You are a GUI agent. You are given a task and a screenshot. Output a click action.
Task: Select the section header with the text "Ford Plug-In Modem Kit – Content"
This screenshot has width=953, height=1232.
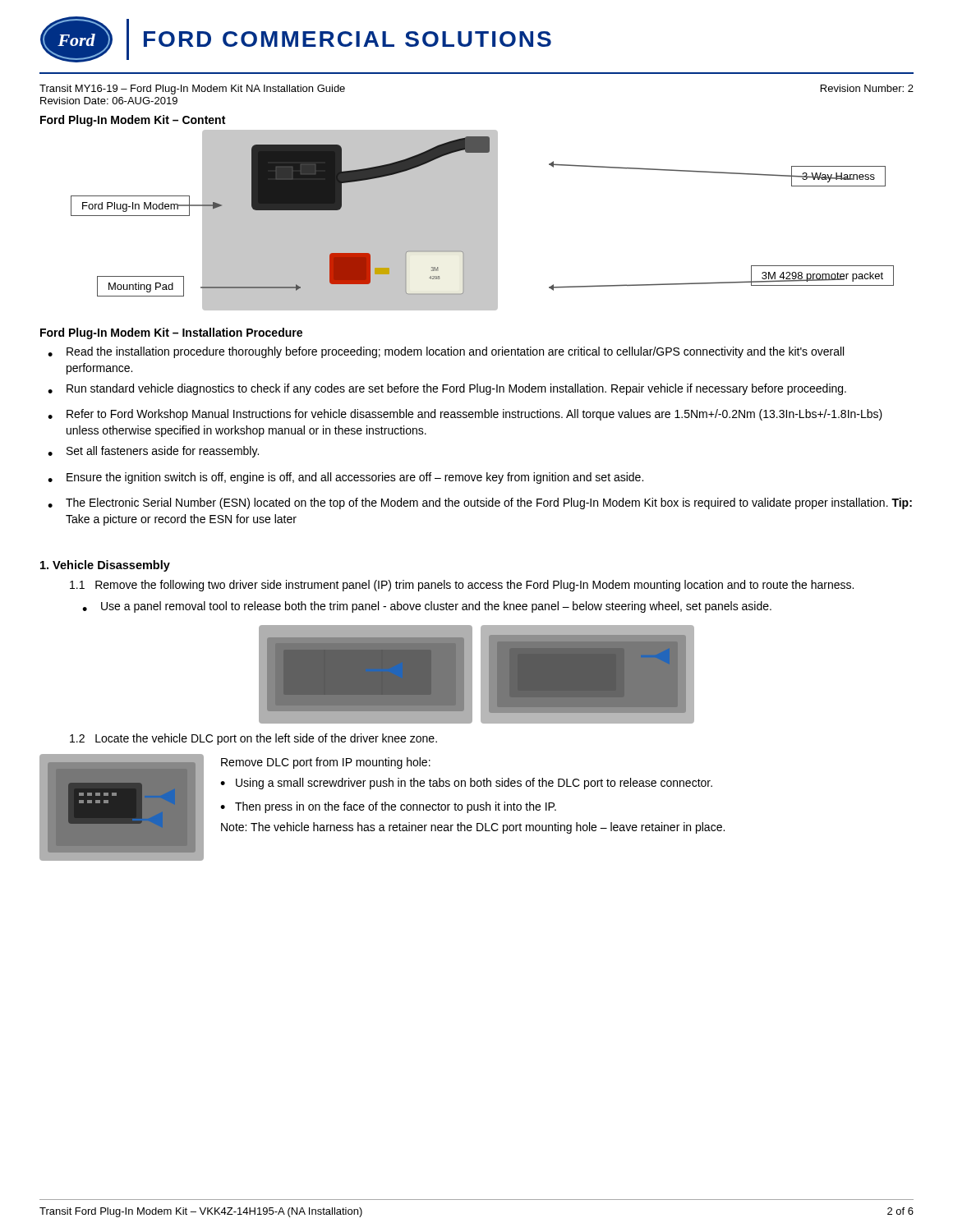pyautogui.click(x=132, y=120)
